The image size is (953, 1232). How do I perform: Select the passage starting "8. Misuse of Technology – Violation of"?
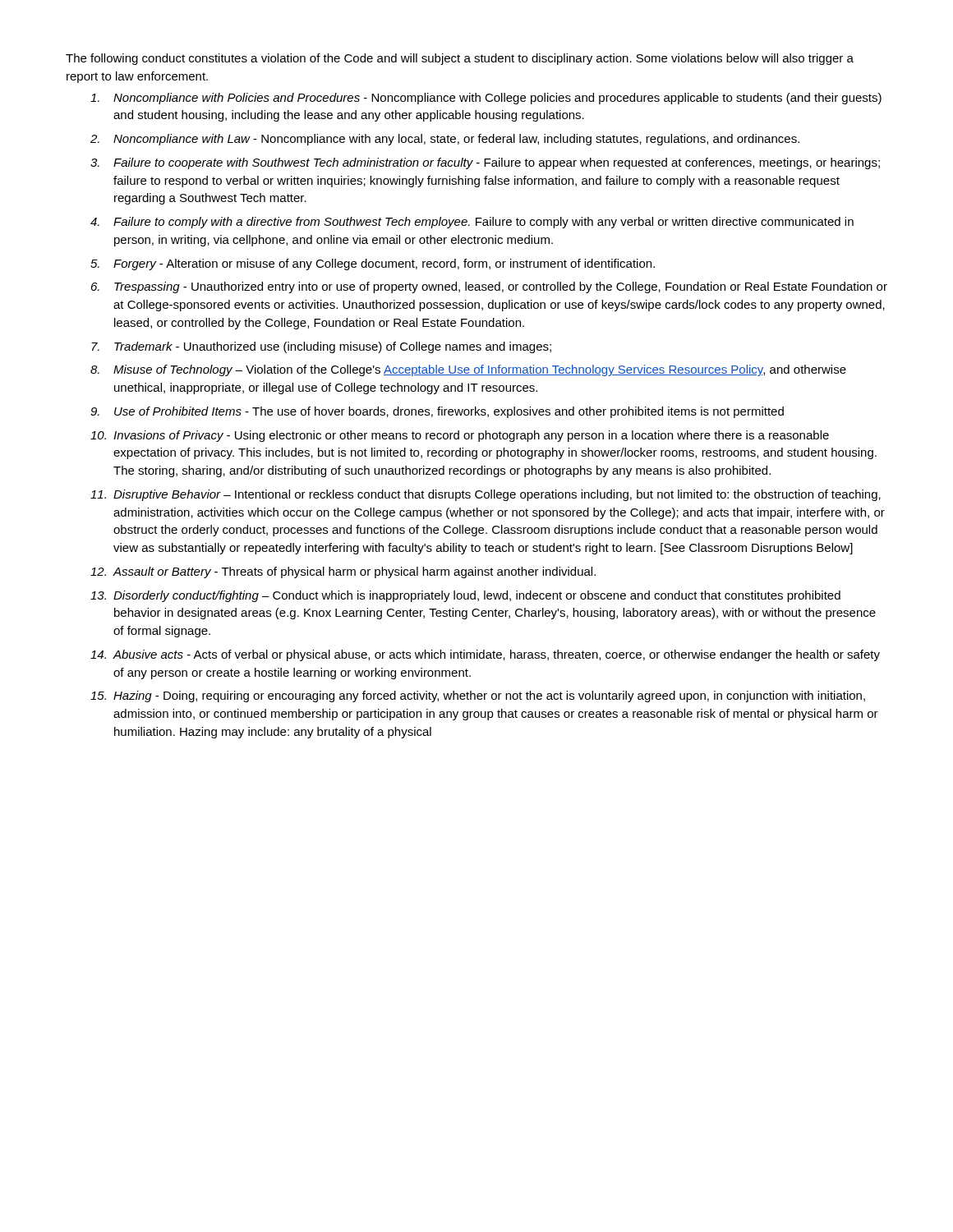coord(489,379)
